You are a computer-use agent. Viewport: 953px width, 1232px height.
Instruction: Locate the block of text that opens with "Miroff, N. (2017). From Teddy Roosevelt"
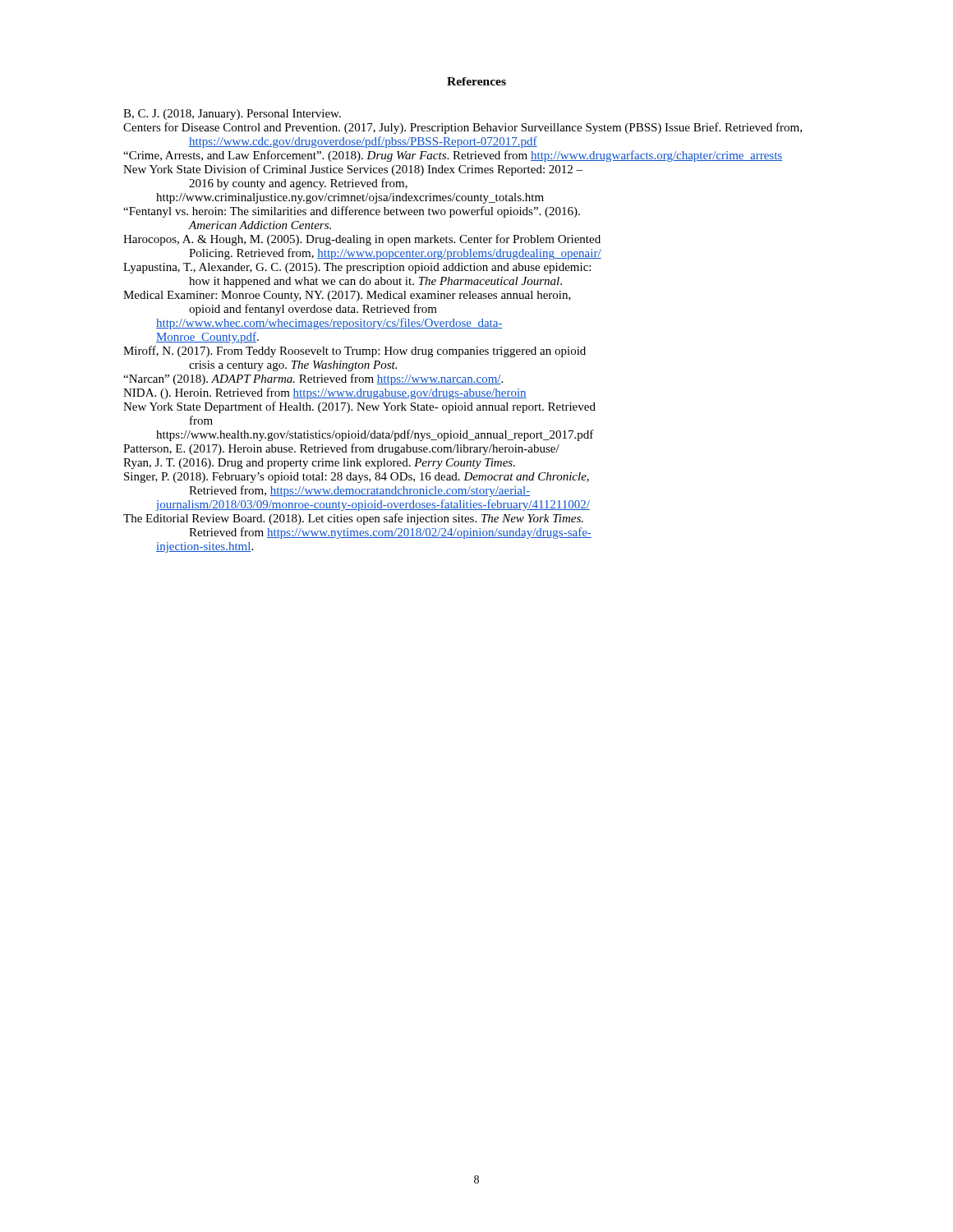coord(355,358)
